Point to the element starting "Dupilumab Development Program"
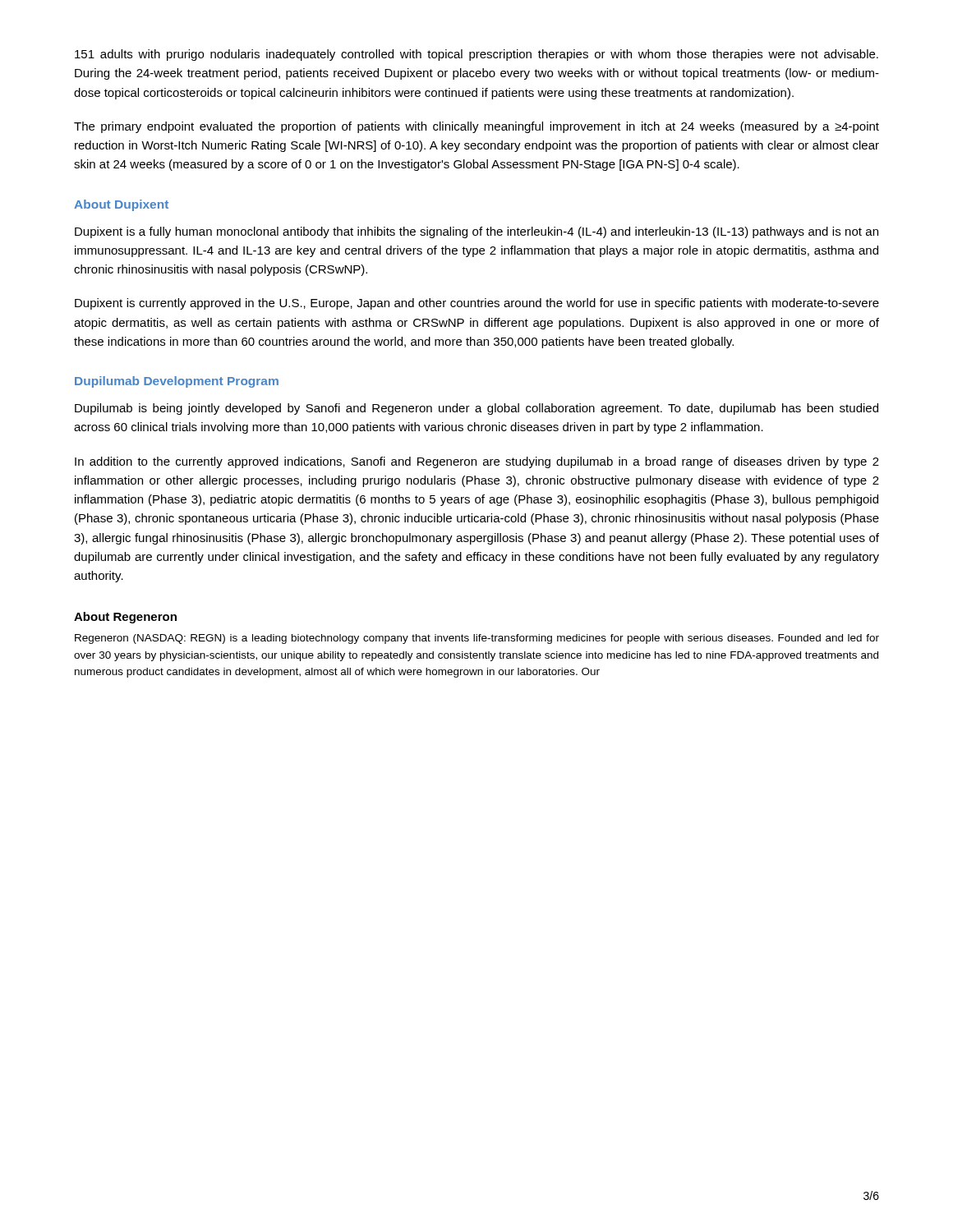Image resolution: width=953 pixels, height=1232 pixels. (177, 381)
